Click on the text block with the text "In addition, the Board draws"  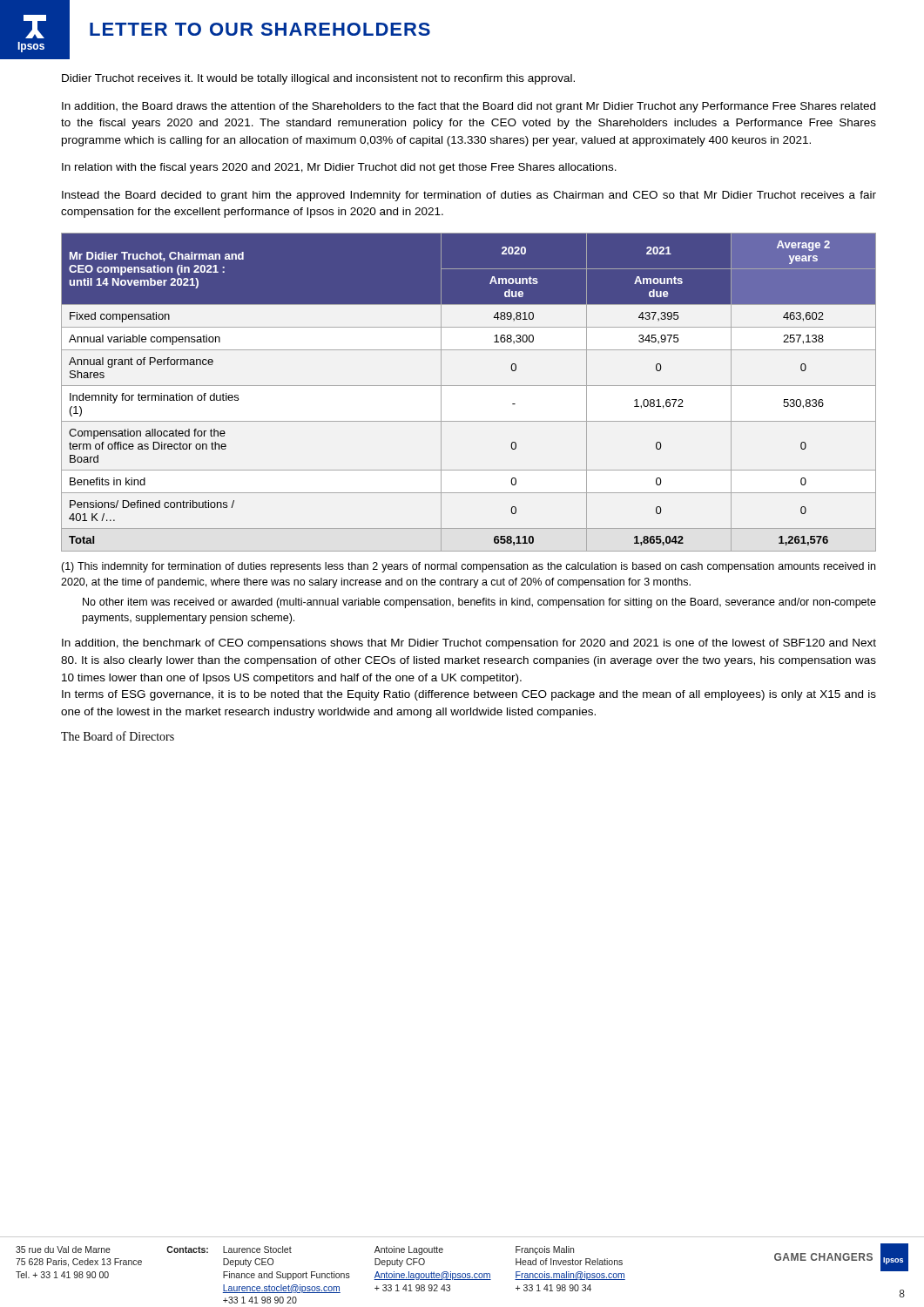click(x=469, y=123)
